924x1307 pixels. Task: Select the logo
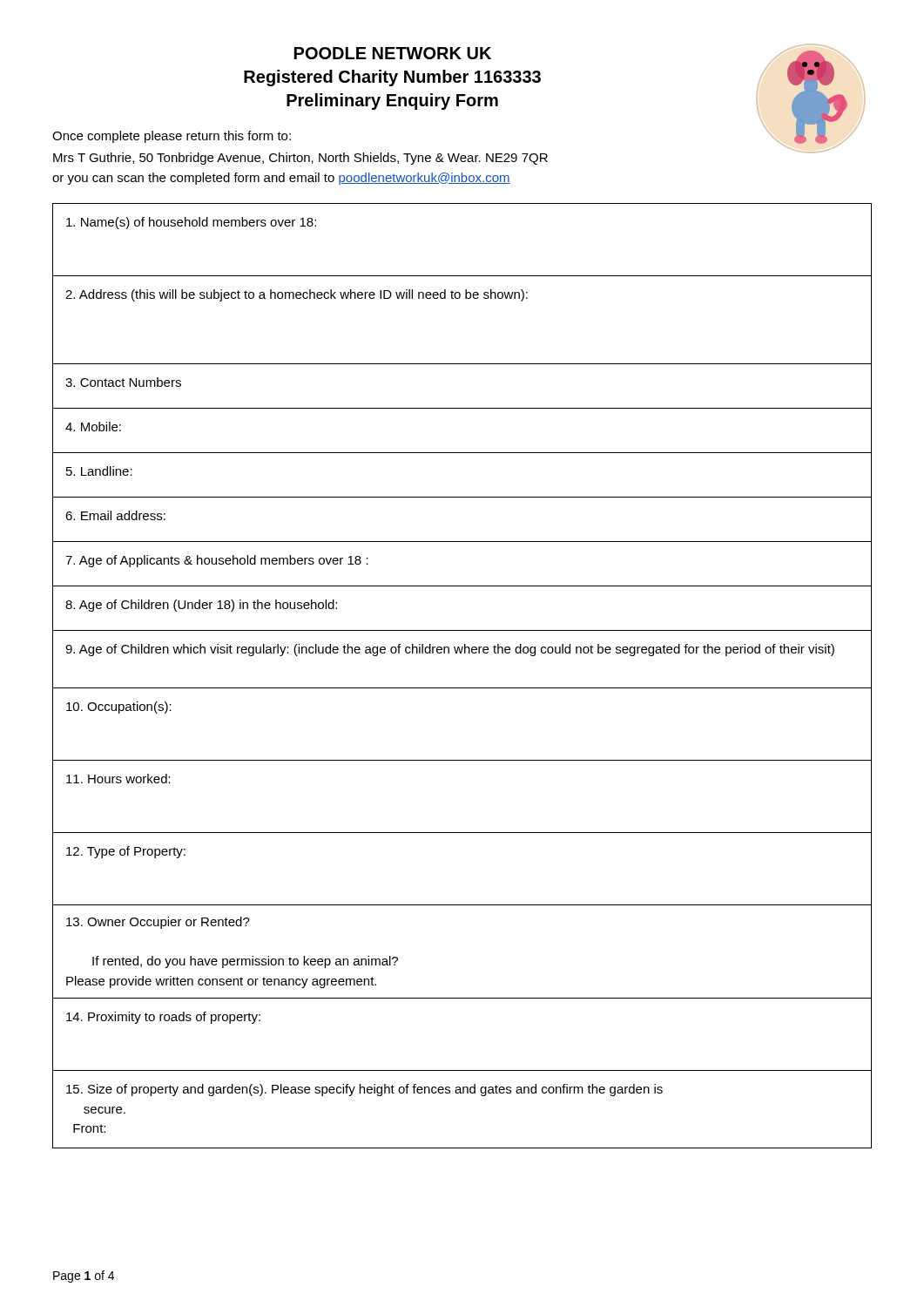point(811,98)
